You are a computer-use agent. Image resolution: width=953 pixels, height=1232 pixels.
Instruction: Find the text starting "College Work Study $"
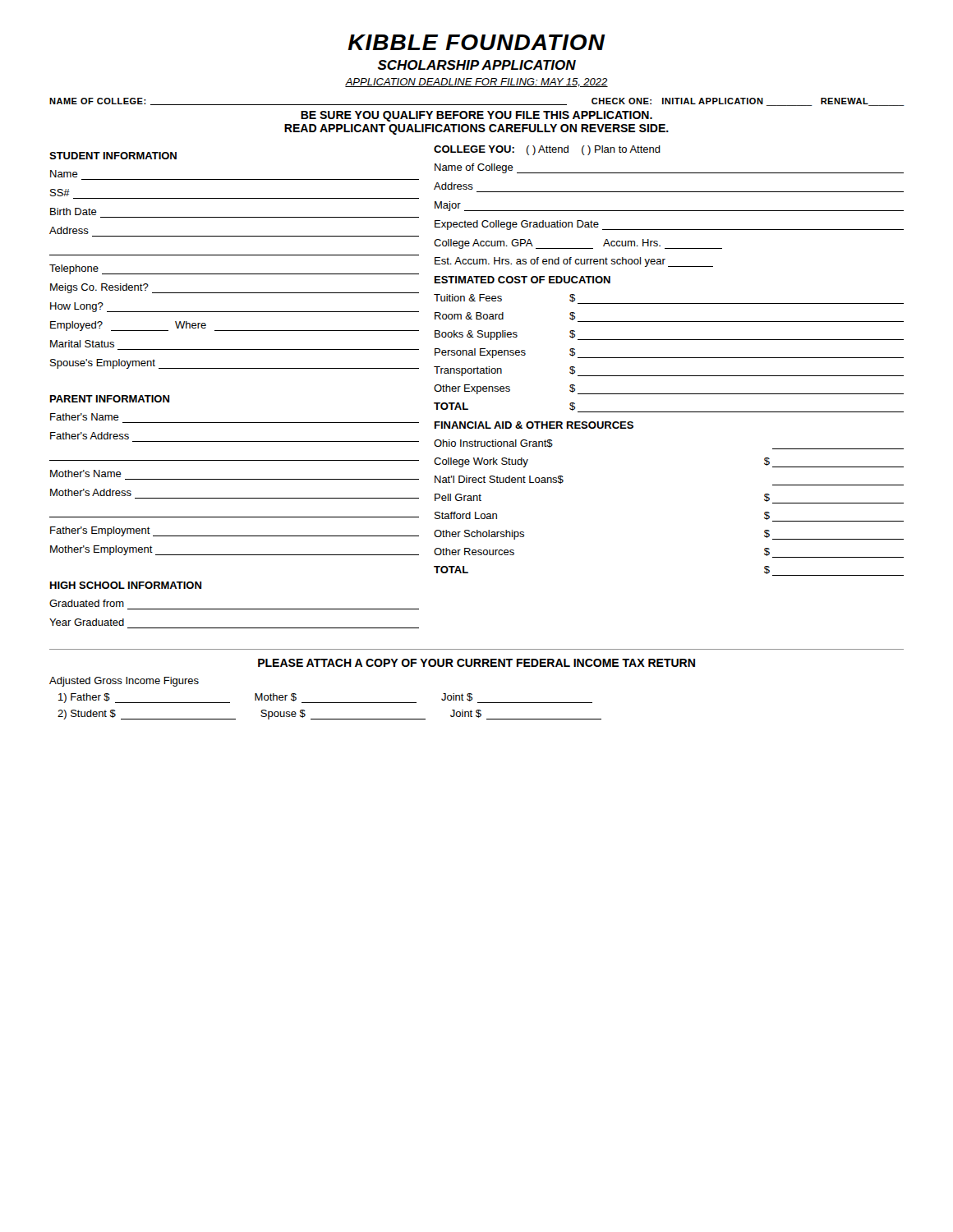tap(481, 462)
